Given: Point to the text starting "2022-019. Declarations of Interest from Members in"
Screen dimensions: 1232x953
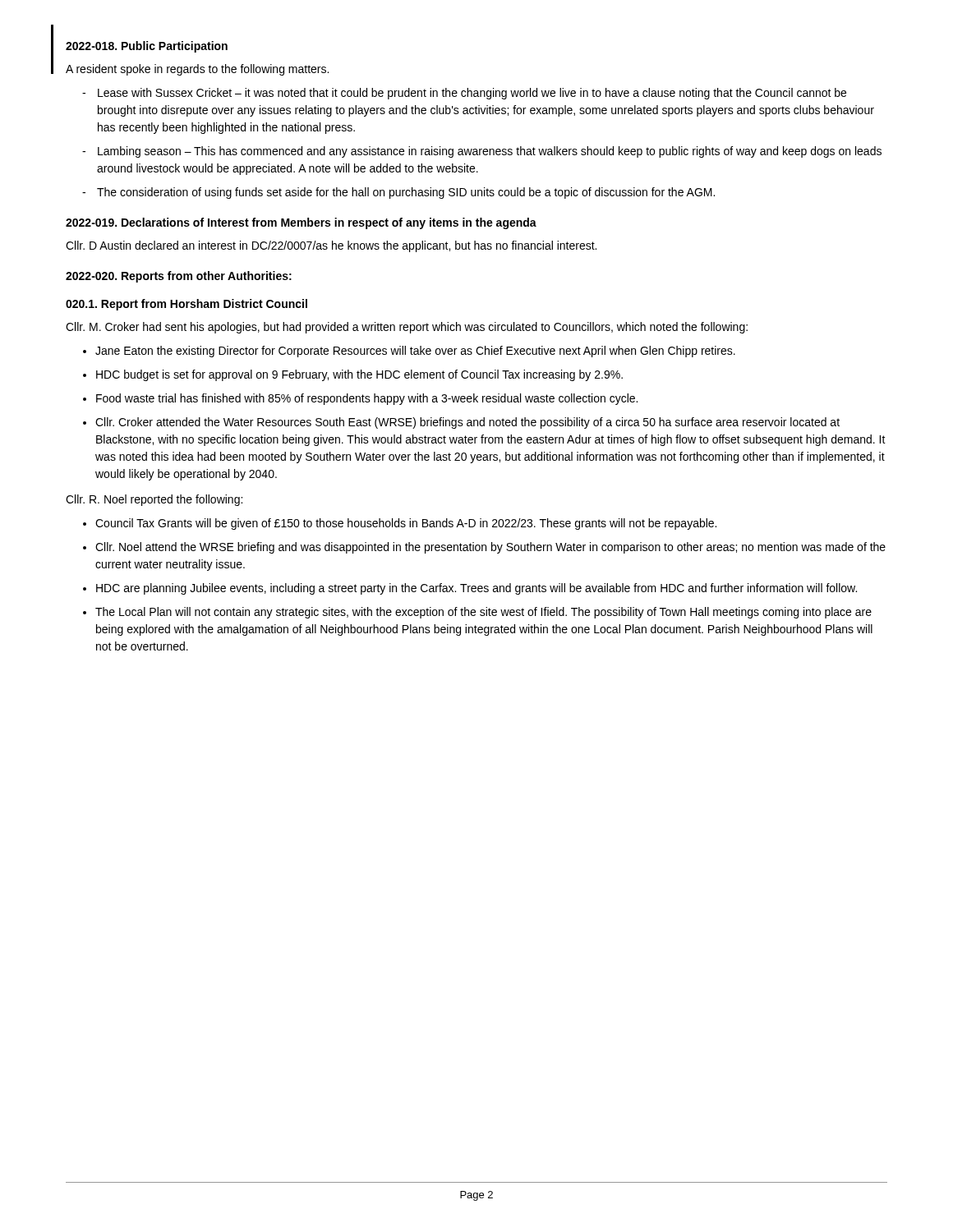Looking at the screenshot, I should click(301, 223).
